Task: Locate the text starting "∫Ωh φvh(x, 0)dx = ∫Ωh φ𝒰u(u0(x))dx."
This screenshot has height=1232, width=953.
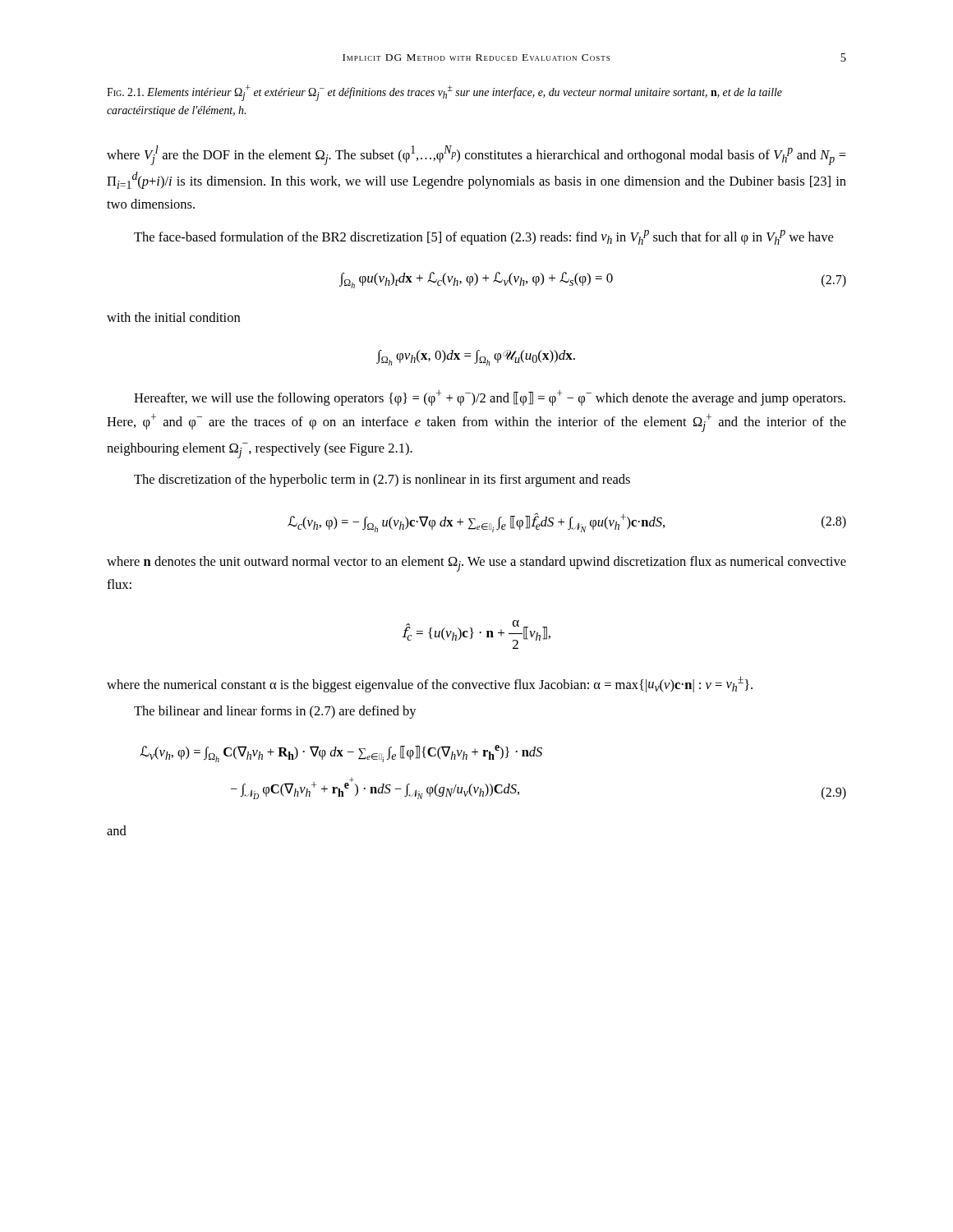Action: (476, 357)
